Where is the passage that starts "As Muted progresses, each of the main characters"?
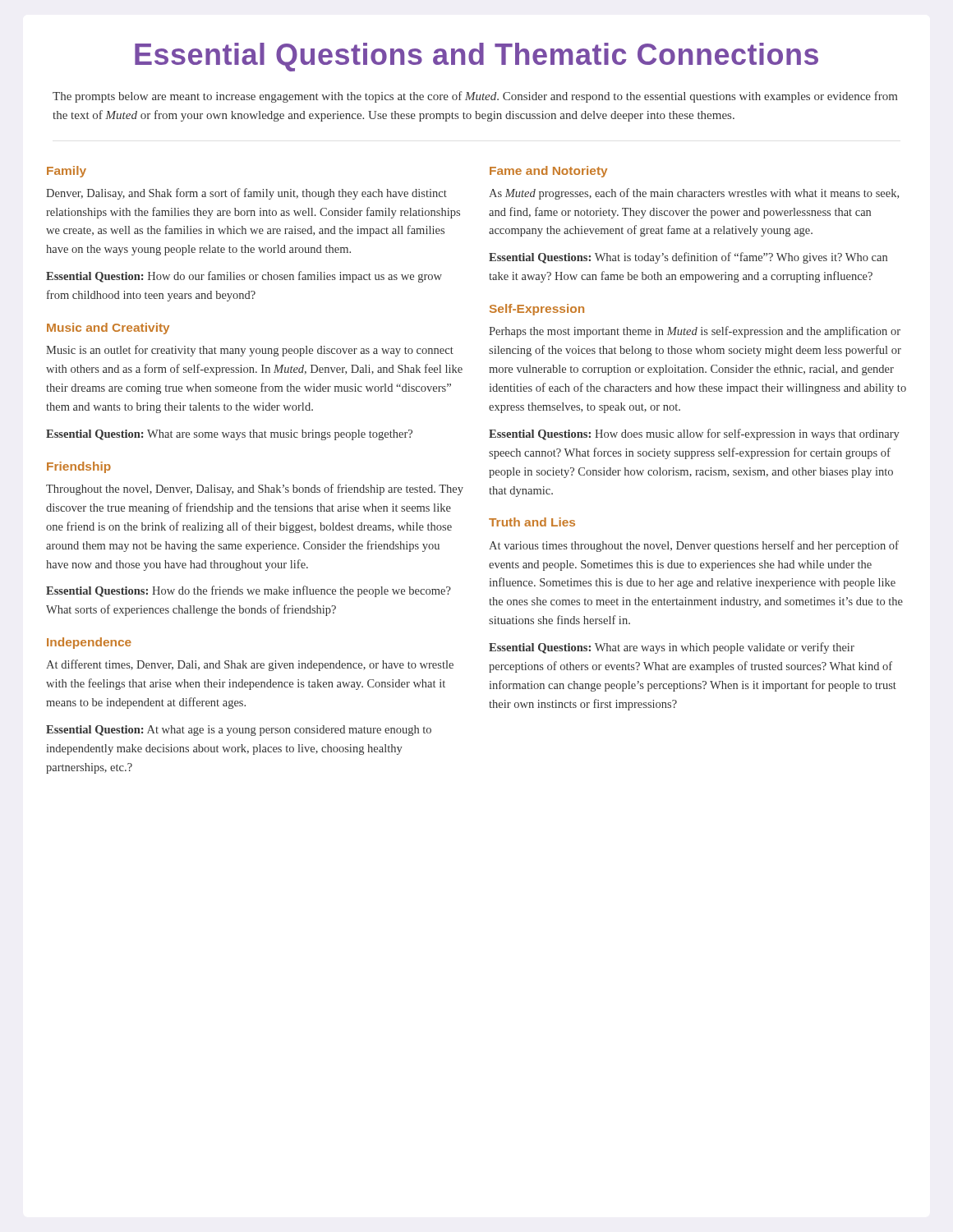Image resolution: width=953 pixels, height=1232 pixels. (694, 212)
